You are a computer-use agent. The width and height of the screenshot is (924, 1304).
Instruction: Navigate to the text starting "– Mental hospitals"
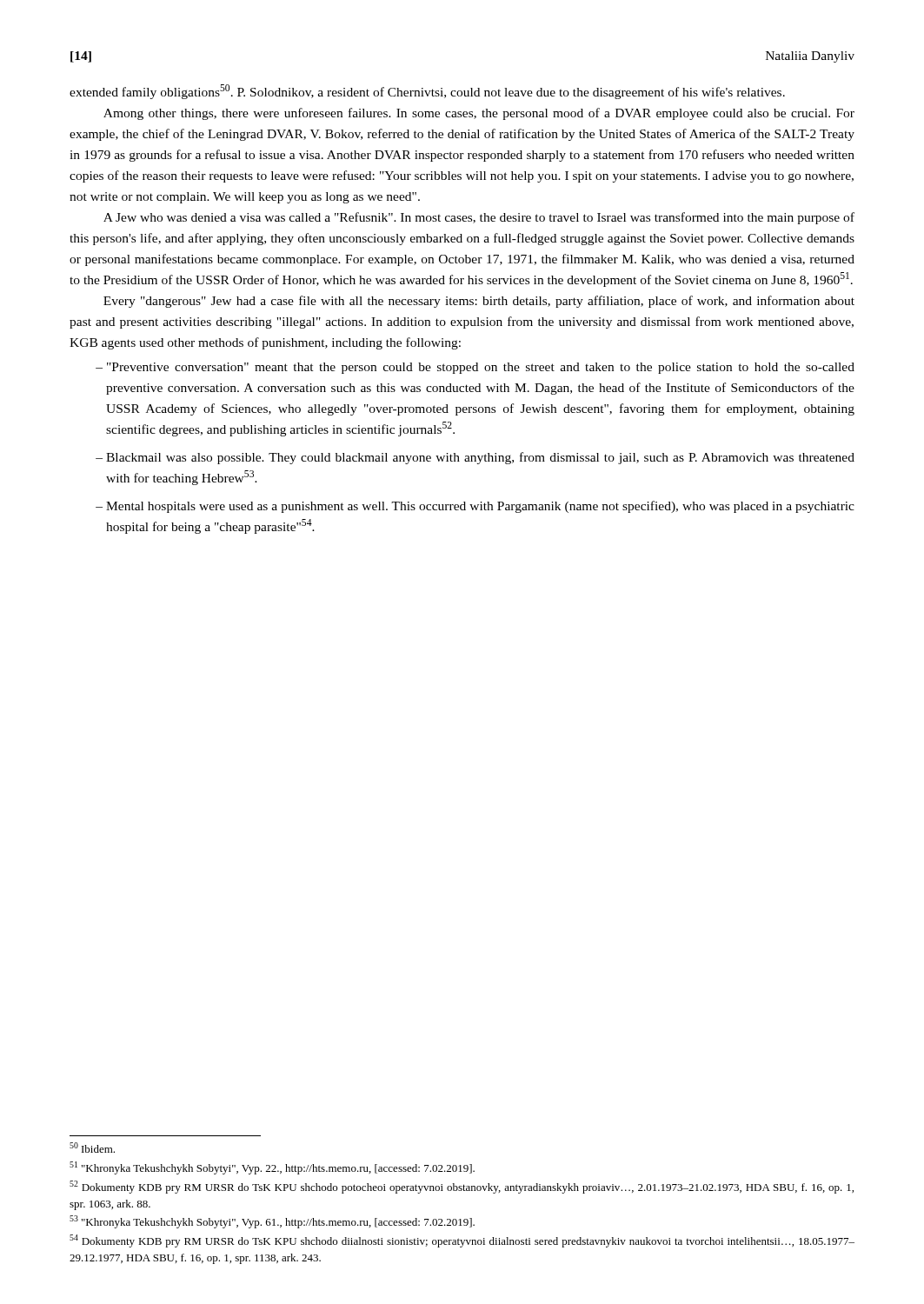(471, 517)
